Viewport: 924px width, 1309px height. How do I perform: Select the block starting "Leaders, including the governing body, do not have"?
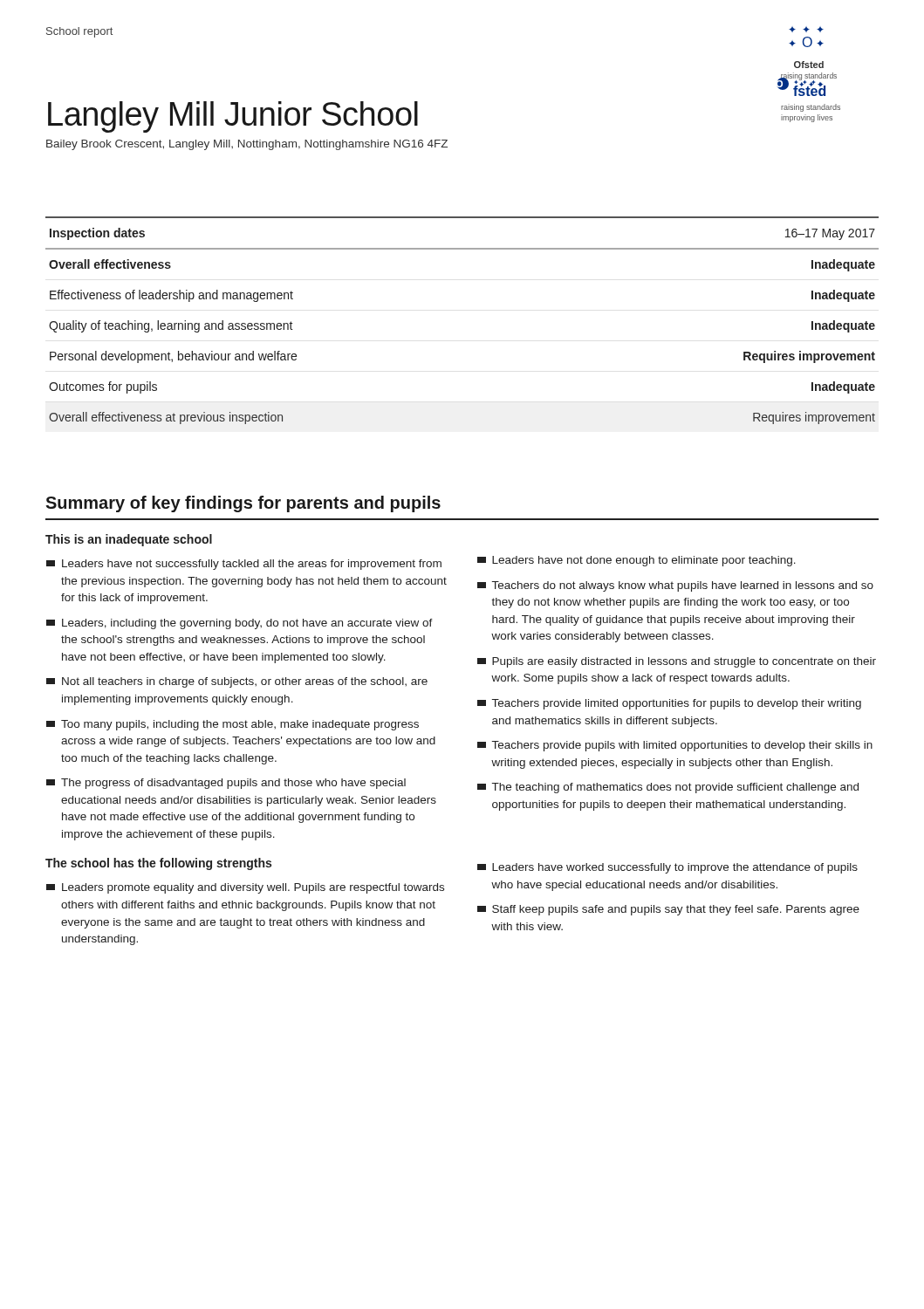pos(247,640)
